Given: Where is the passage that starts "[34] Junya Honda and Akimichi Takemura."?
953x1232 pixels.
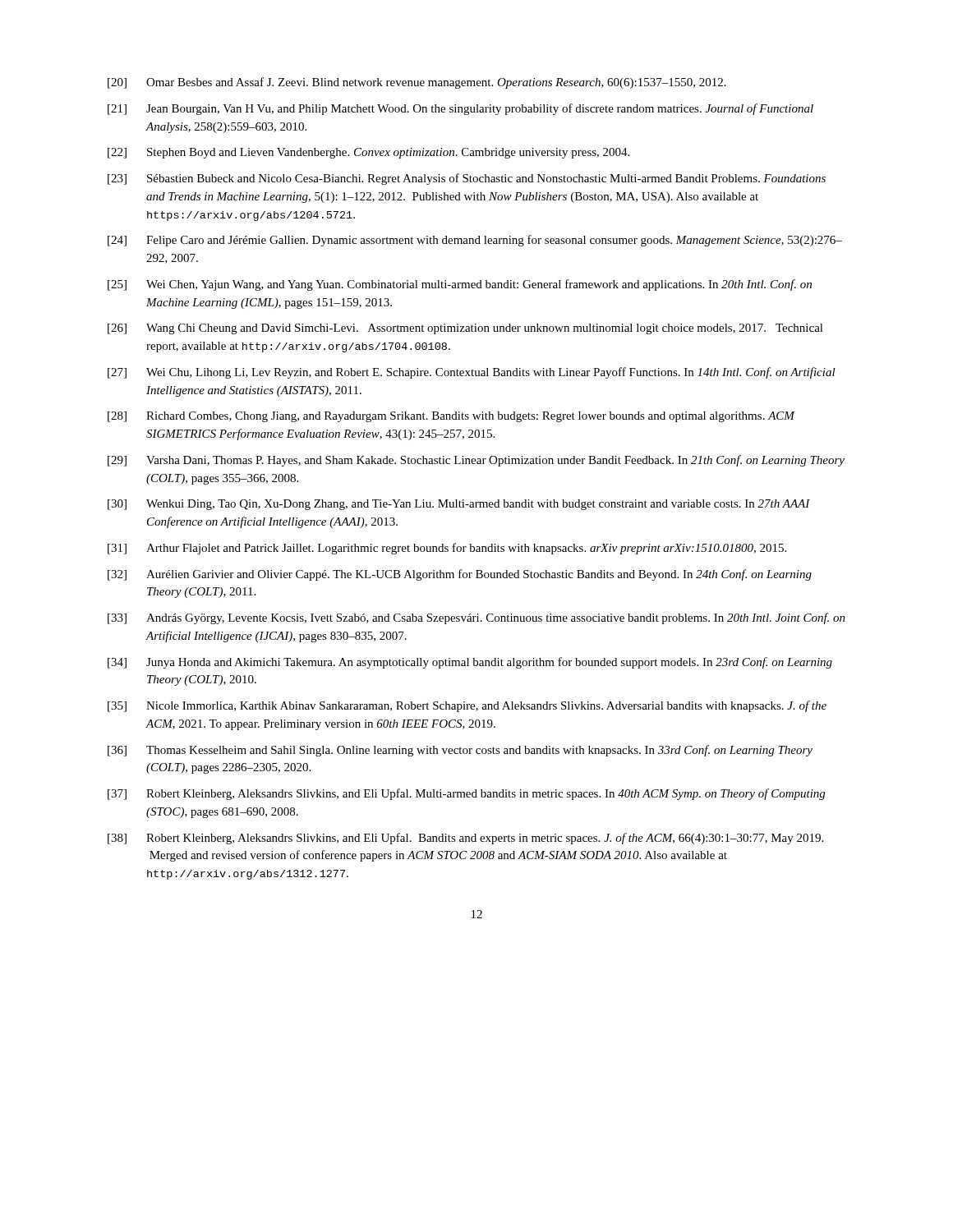Looking at the screenshot, I should [476, 671].
